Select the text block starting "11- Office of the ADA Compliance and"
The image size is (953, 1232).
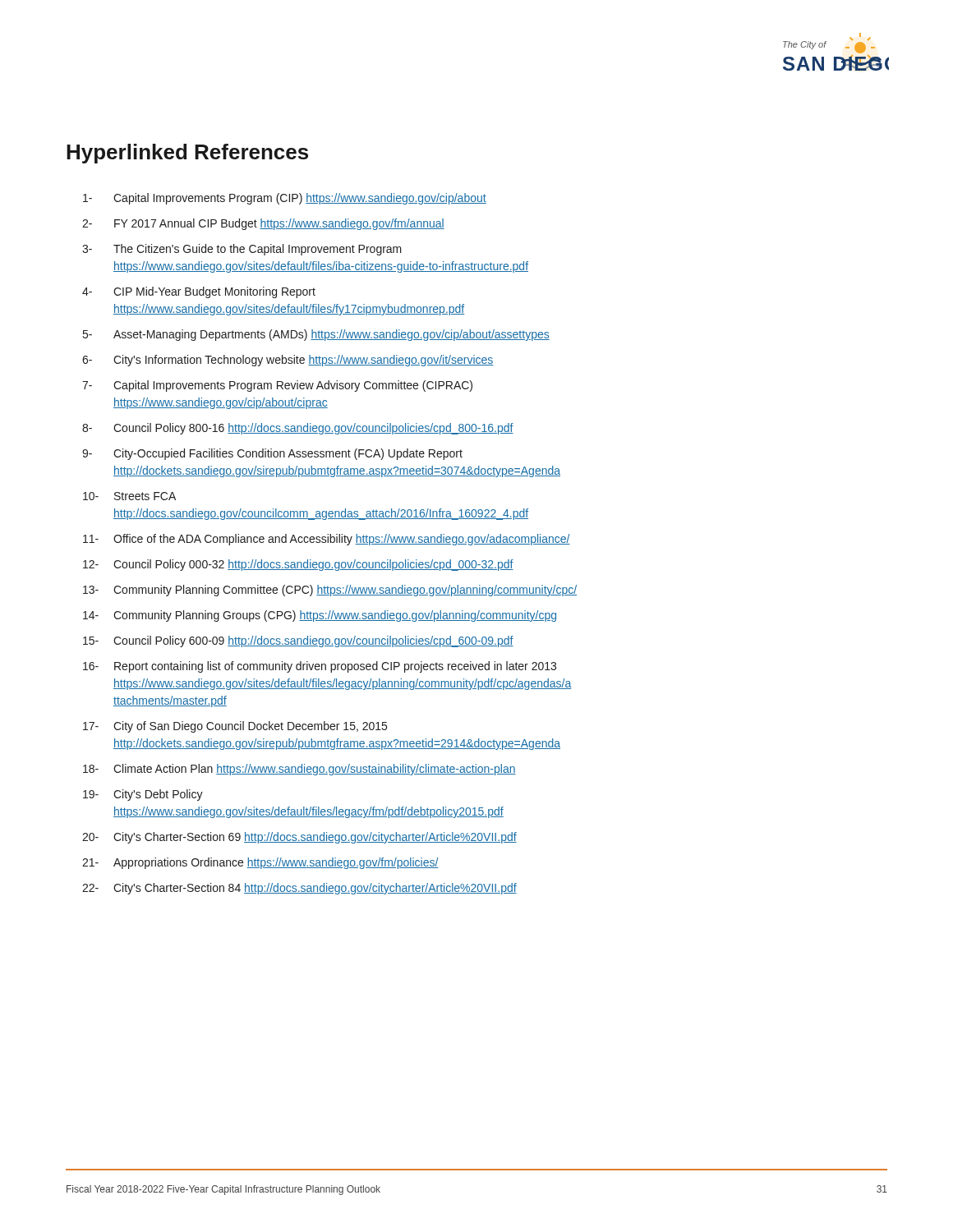coord(485,539)
